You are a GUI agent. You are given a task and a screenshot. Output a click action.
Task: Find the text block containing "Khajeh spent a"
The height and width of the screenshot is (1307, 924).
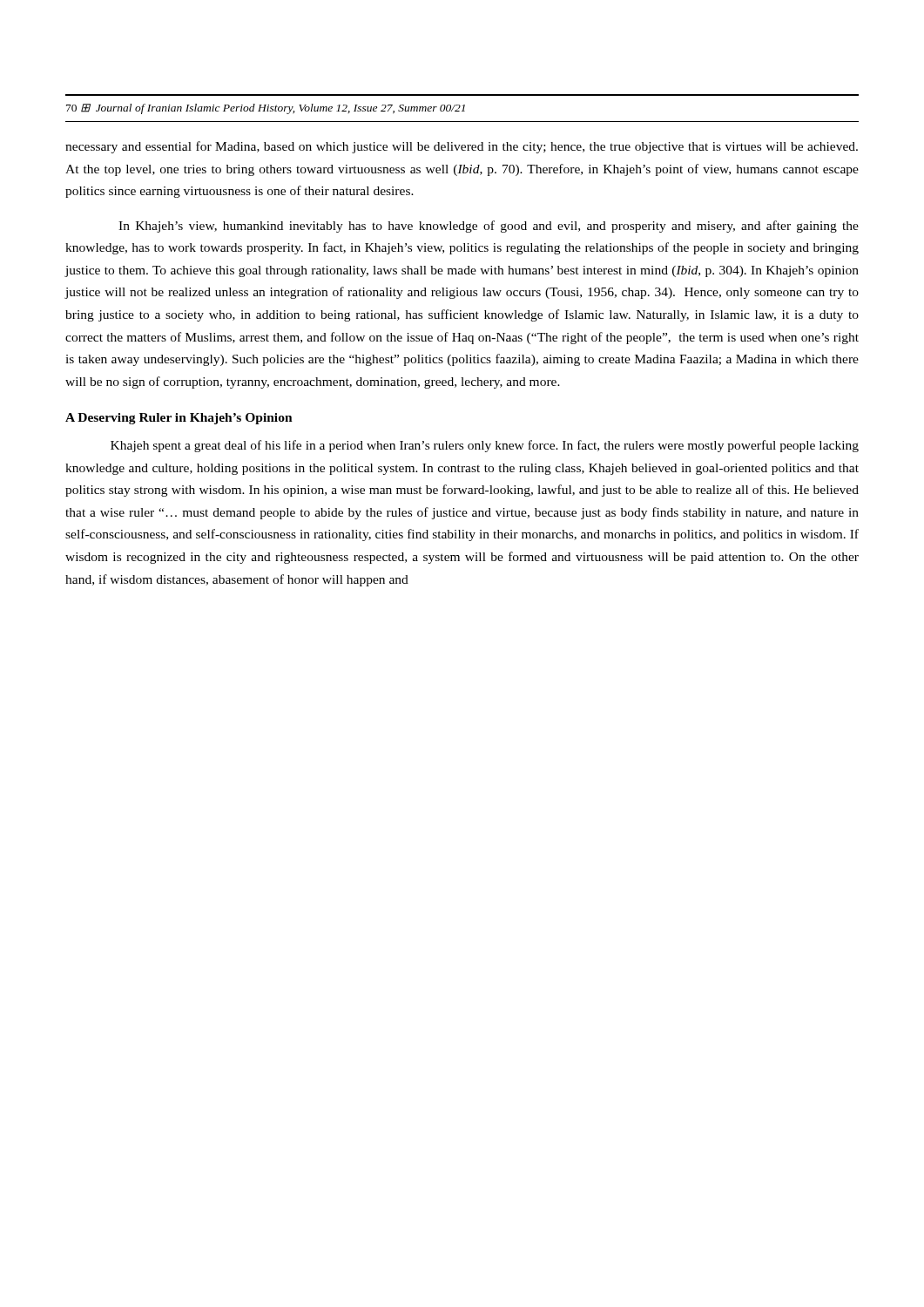tap(462, 512)
